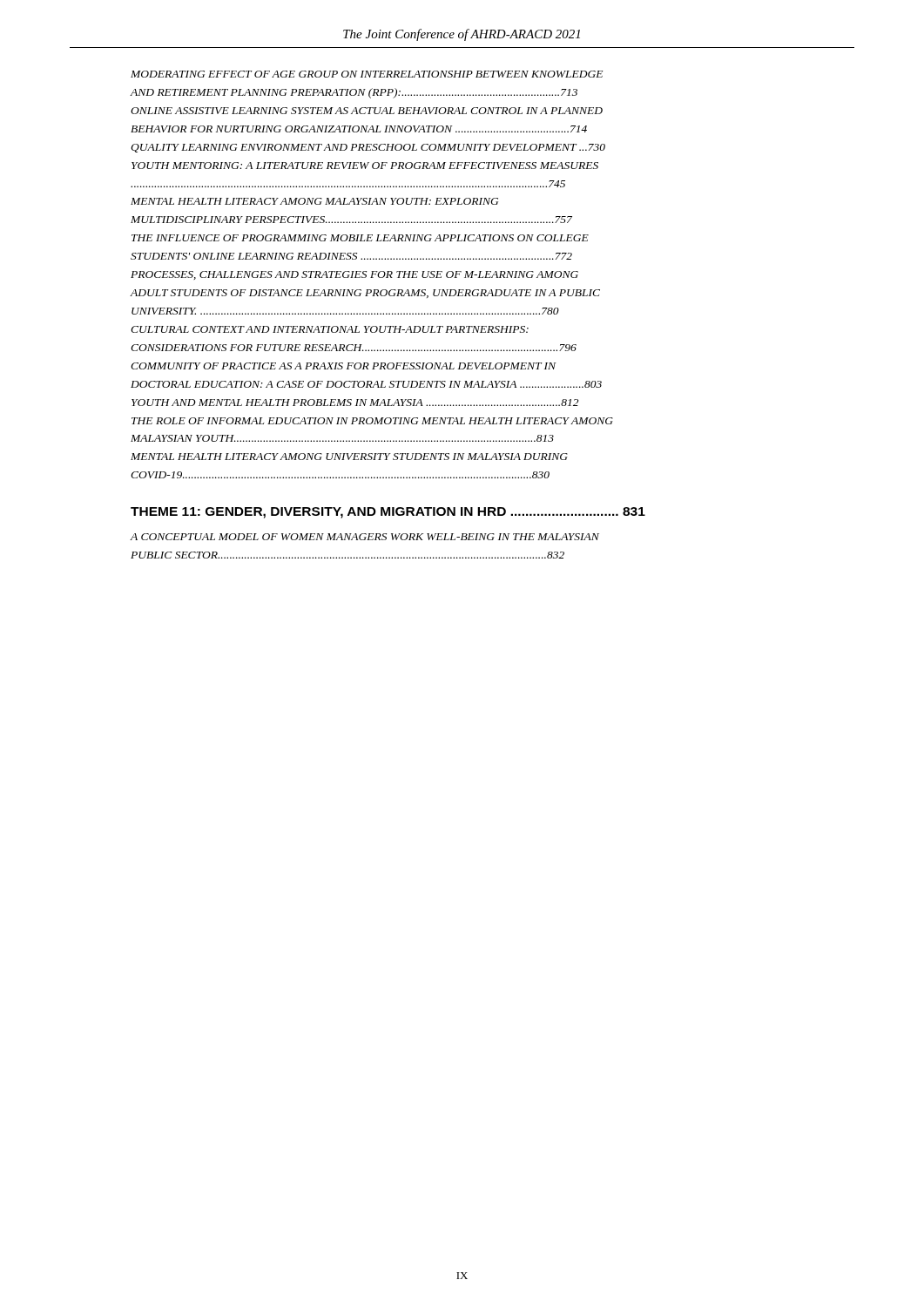
Task: Click on the list item that reads "DOCTORAL EDUCATION: A CASE OF"
Action: tap(366, 383)
